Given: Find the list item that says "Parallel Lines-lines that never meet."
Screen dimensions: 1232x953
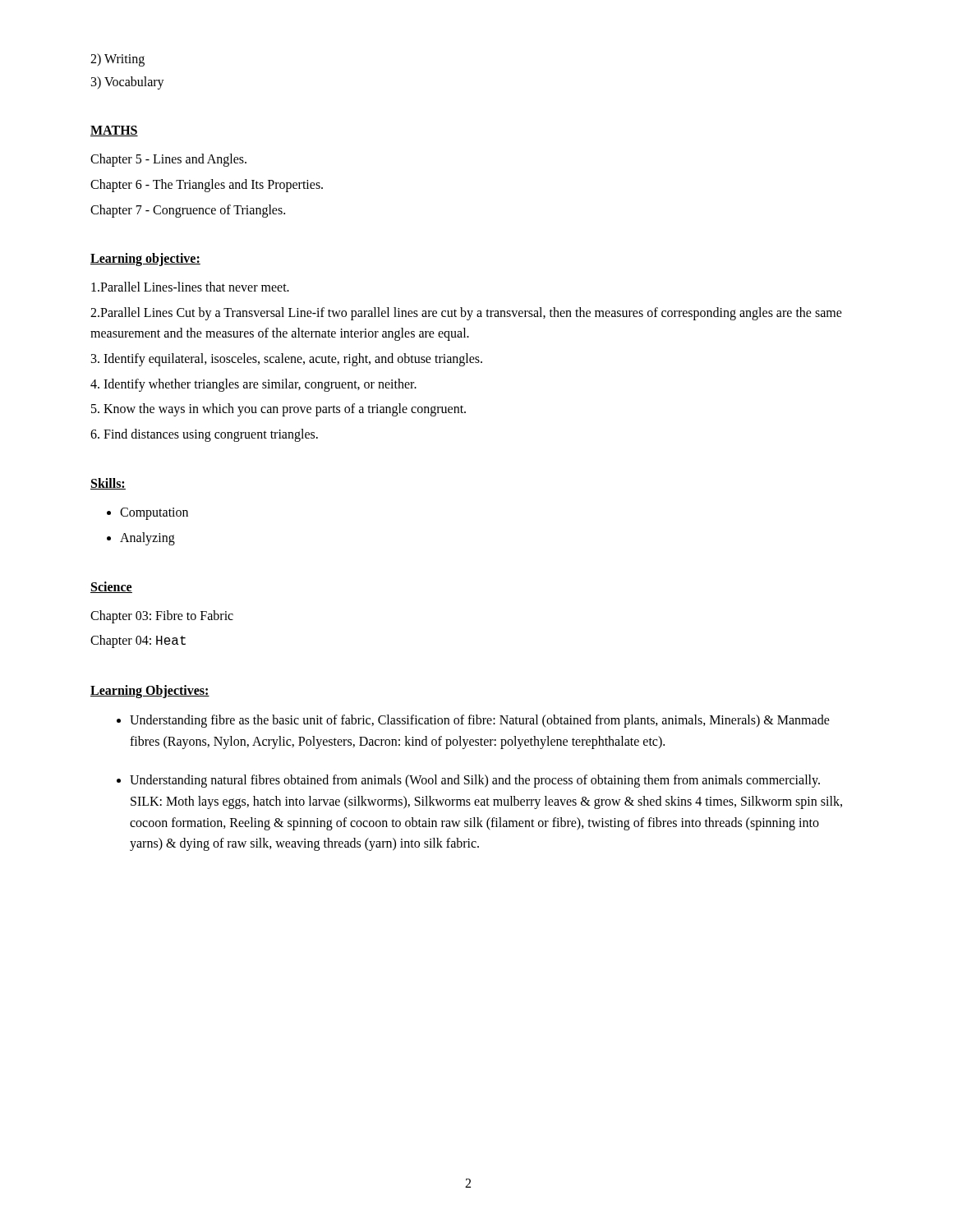Looking at the screenshot, I should [x=190, y=287].
